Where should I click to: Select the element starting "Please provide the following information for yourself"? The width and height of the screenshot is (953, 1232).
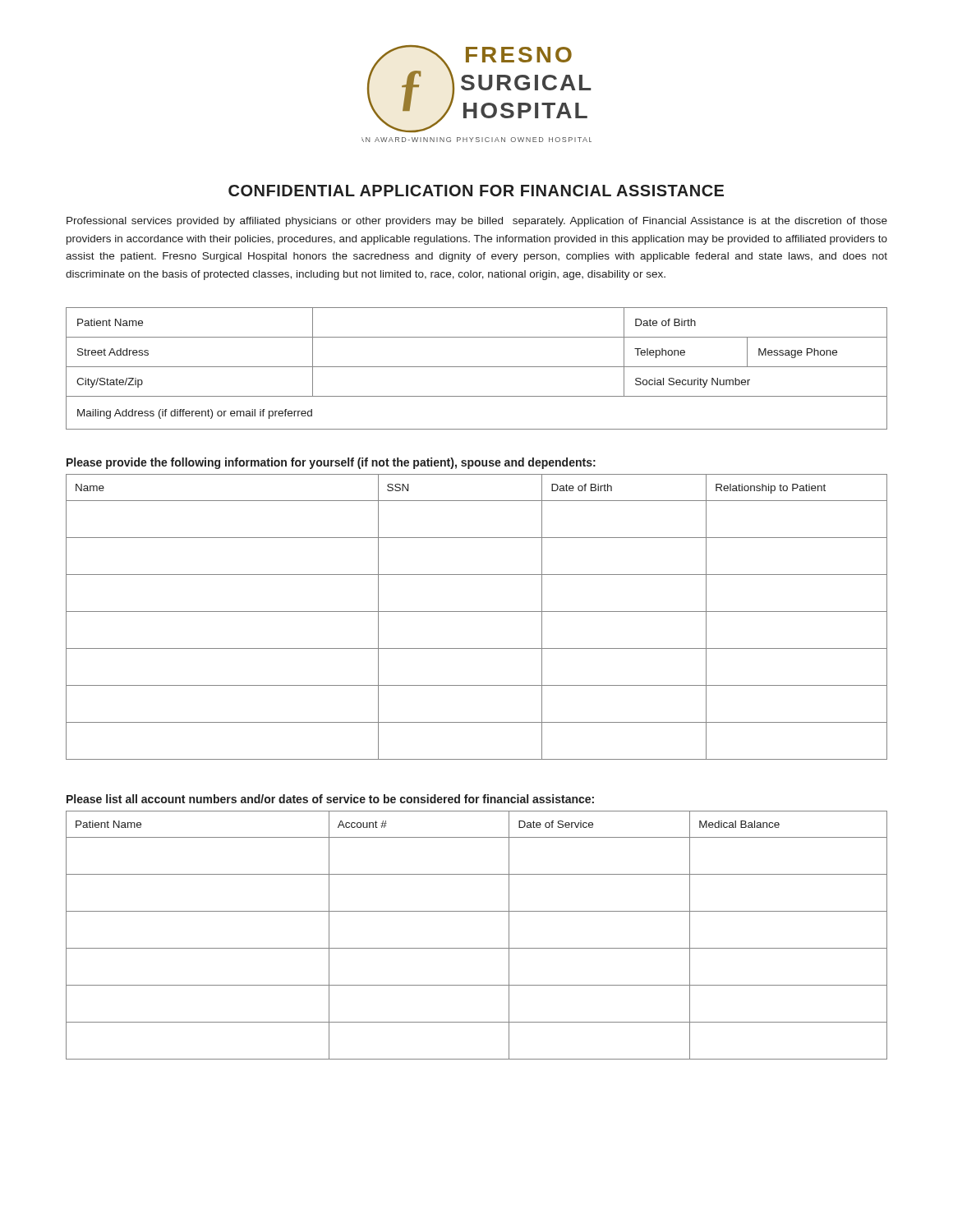(x=331, y=463)
